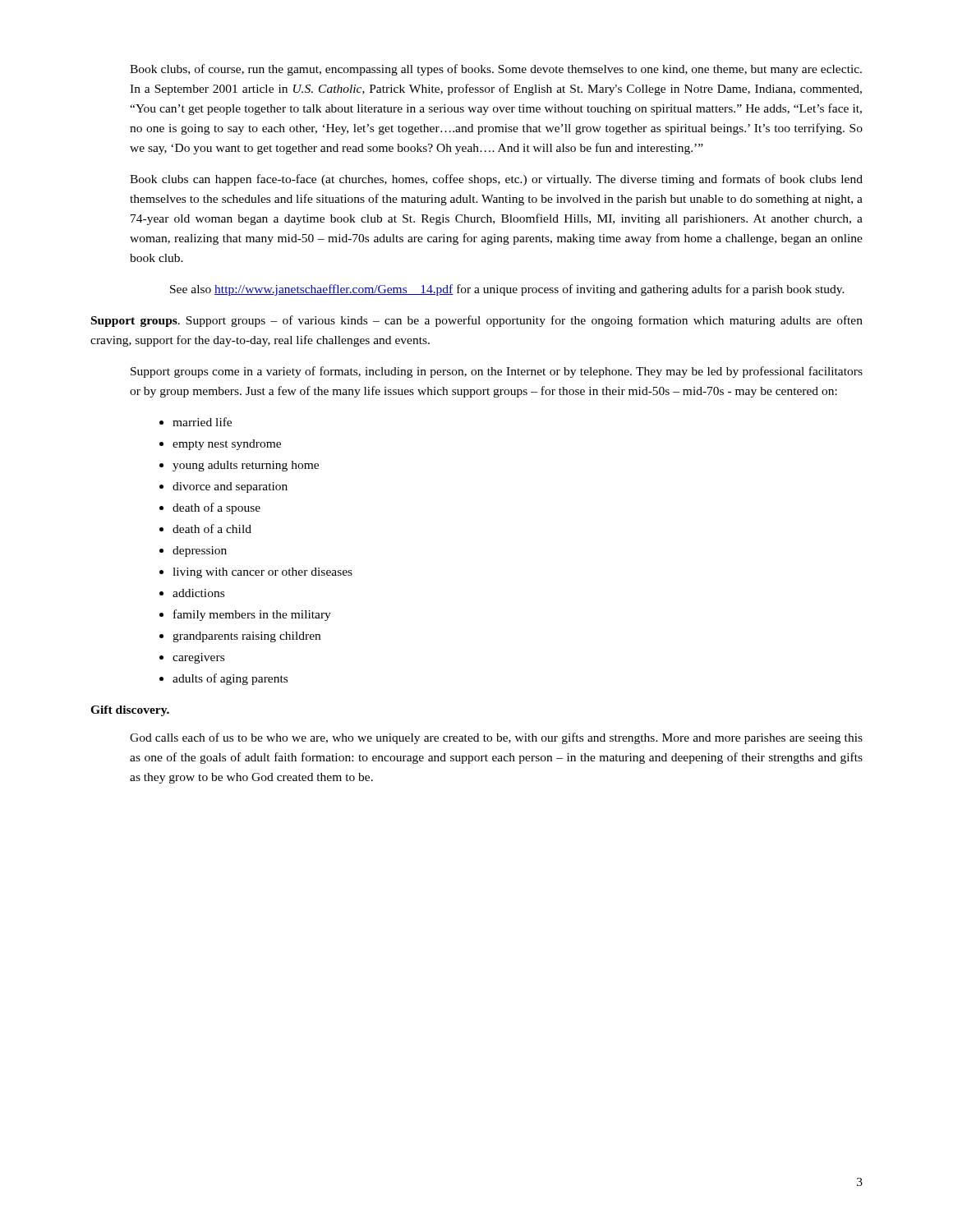953x1232 pixels.
Task: Point to the text block starting "Book clubs can happen face-to-face (at churches, homes,"
Action: [496, 218]
